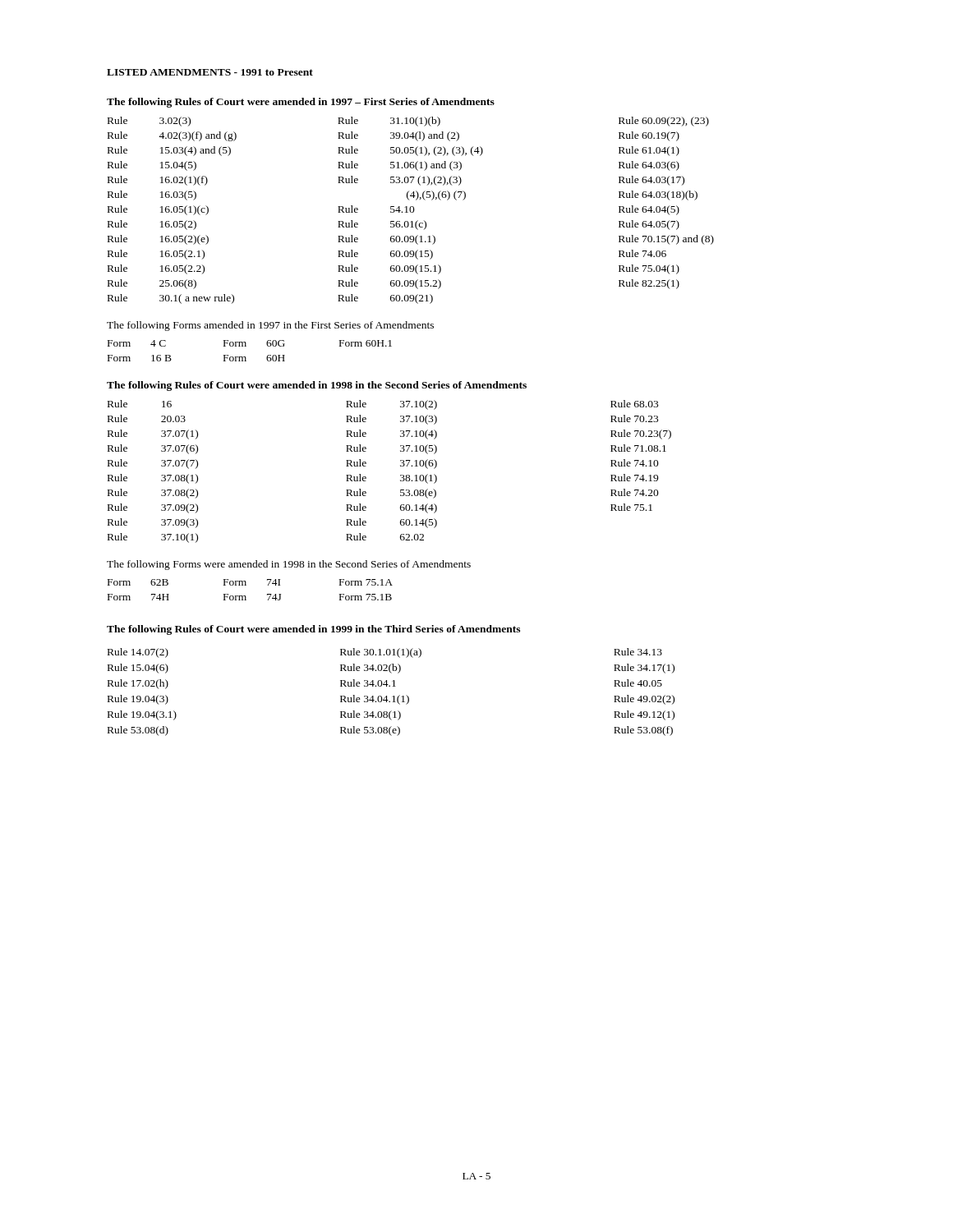This screenshot has width=953, height=1232.
Task: Locate the table with the text "16 B"
Action: click(x=476, y=351)
